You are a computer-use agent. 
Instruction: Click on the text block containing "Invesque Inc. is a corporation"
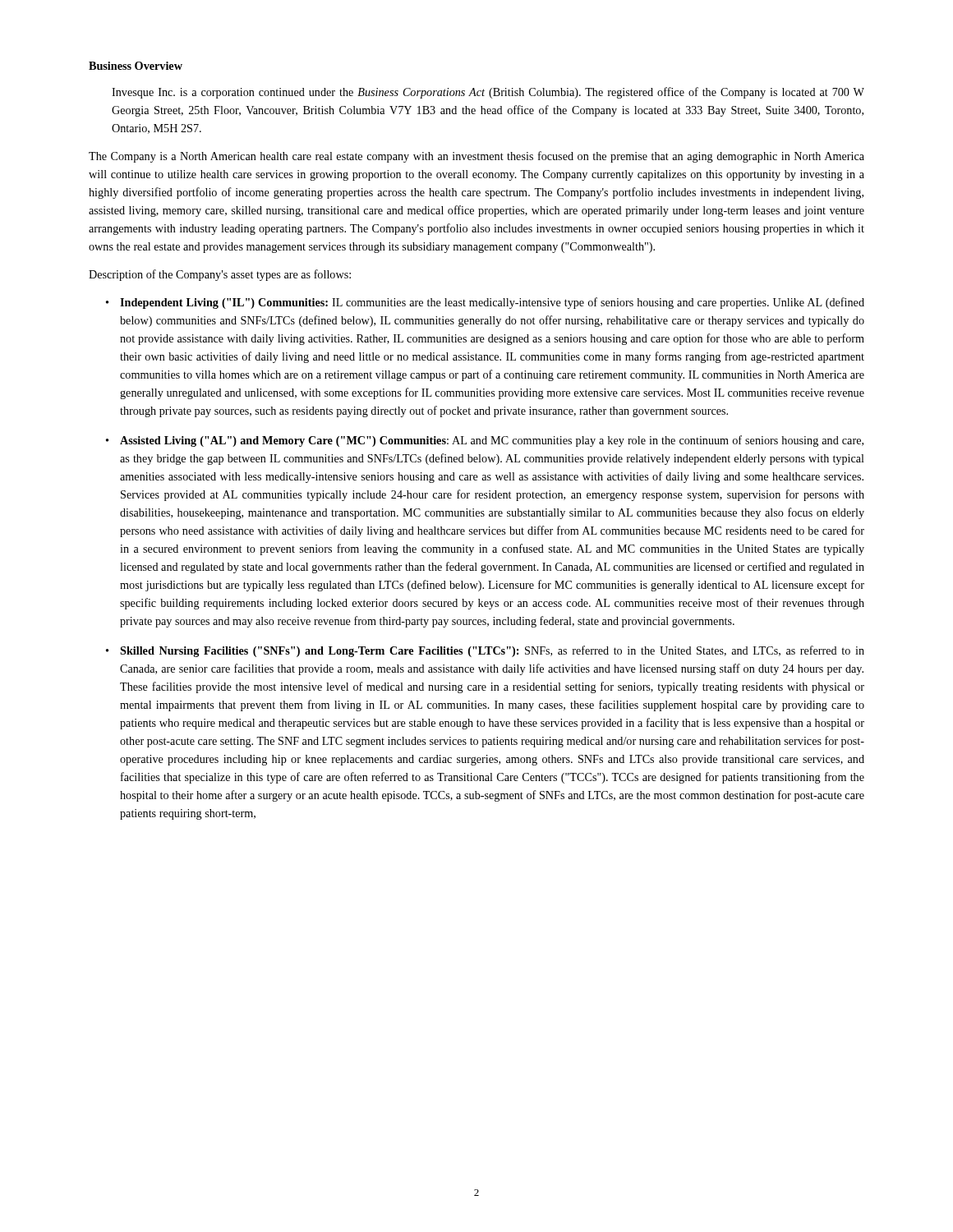[488, 110]
